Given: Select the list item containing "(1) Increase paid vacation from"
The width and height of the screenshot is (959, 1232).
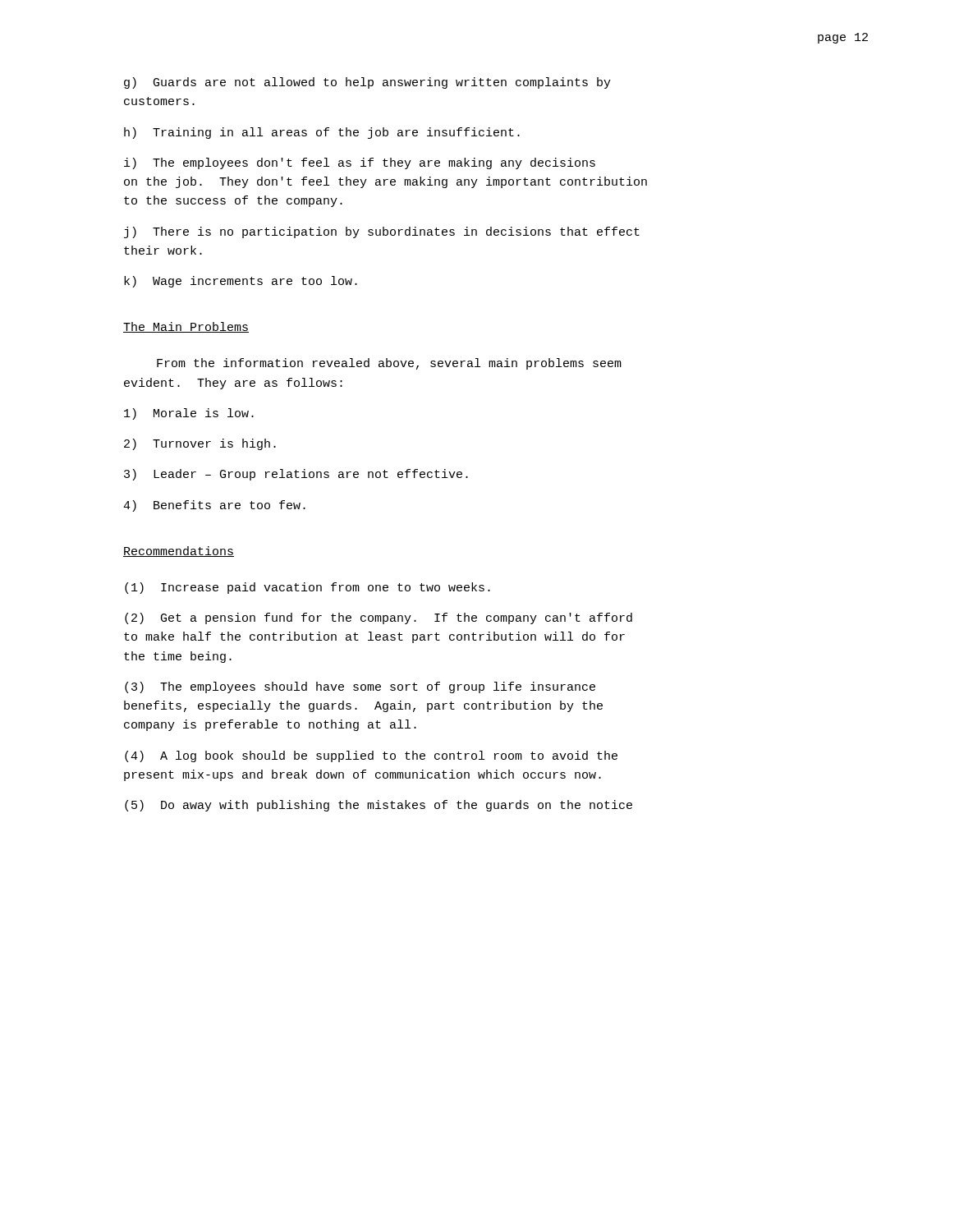Looking at the screenshot, I should (308, 588).
